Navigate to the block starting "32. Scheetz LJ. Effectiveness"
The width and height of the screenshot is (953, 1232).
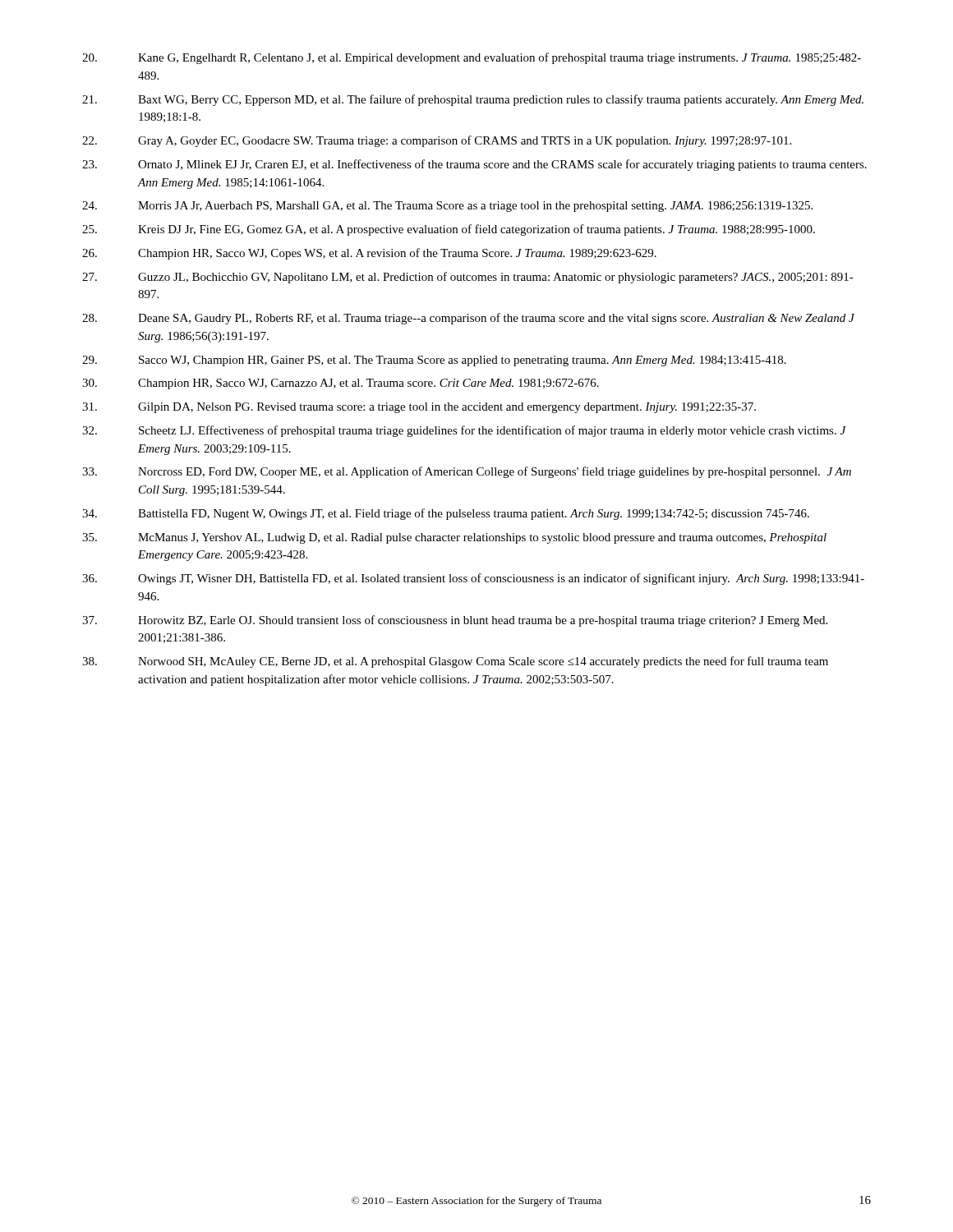pos(476,440)
